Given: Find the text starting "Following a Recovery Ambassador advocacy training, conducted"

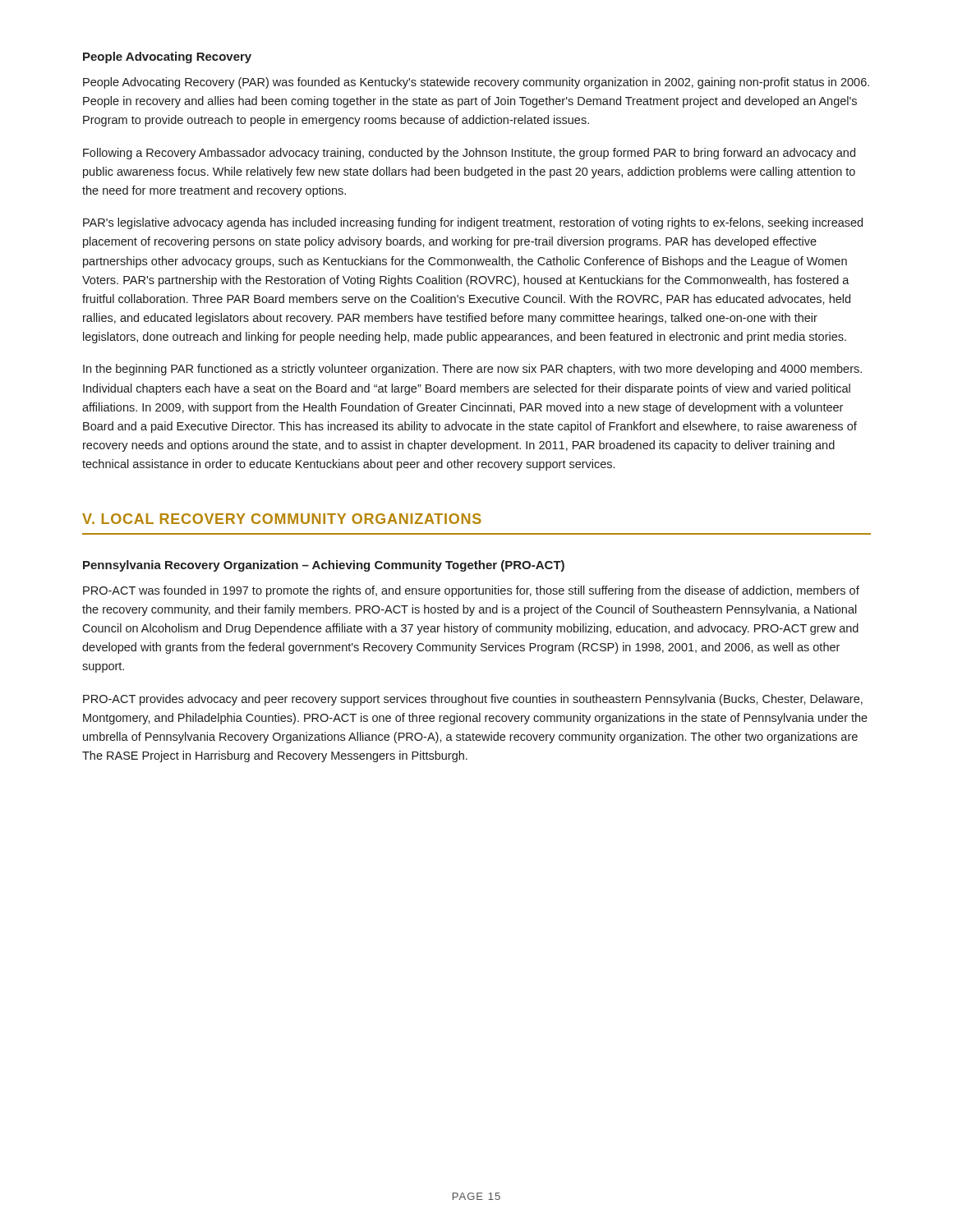Looking at the screenshot, I should (x=469, y=171).
